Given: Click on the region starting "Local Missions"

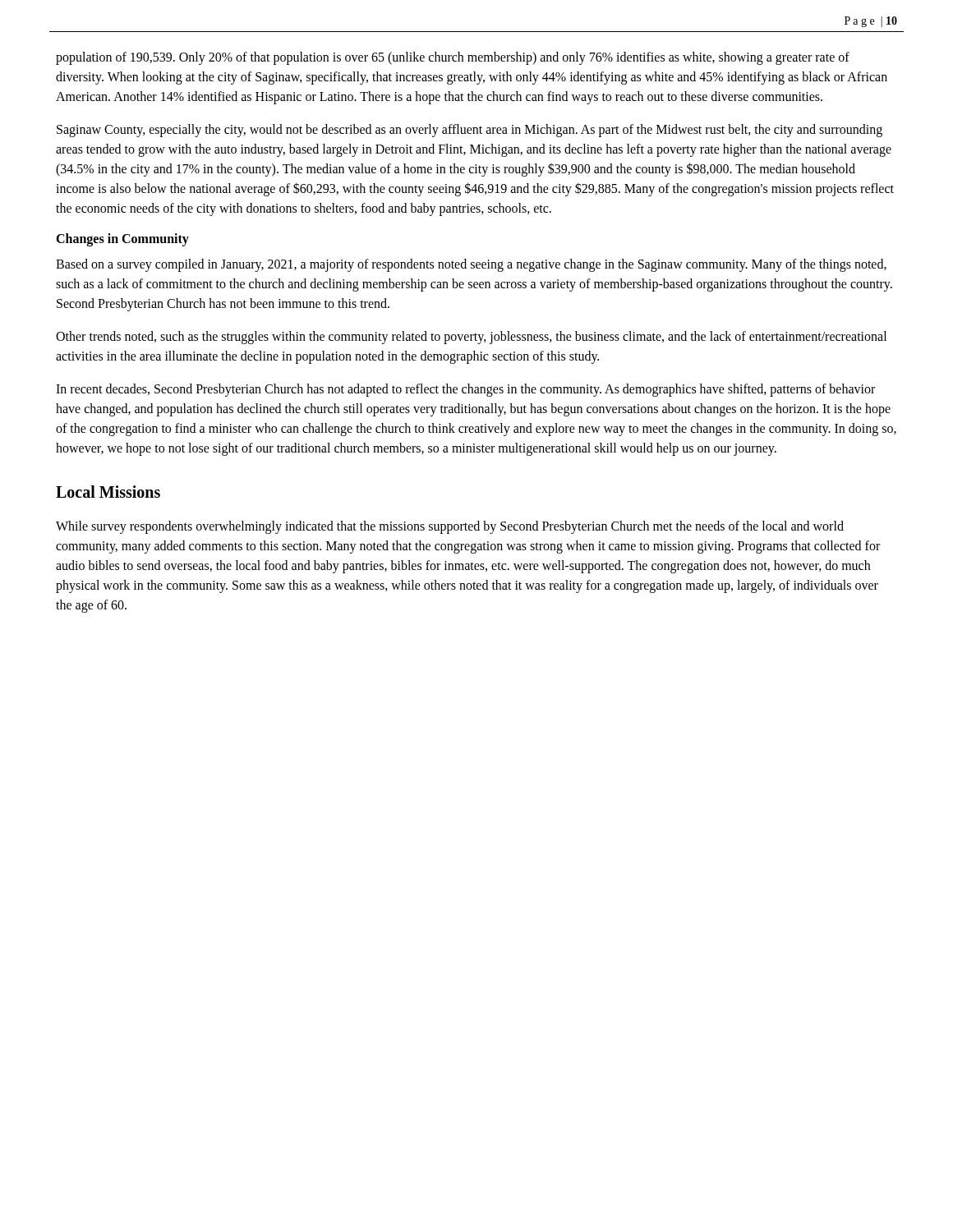Looking at the screenshot, I should point(108,492).
